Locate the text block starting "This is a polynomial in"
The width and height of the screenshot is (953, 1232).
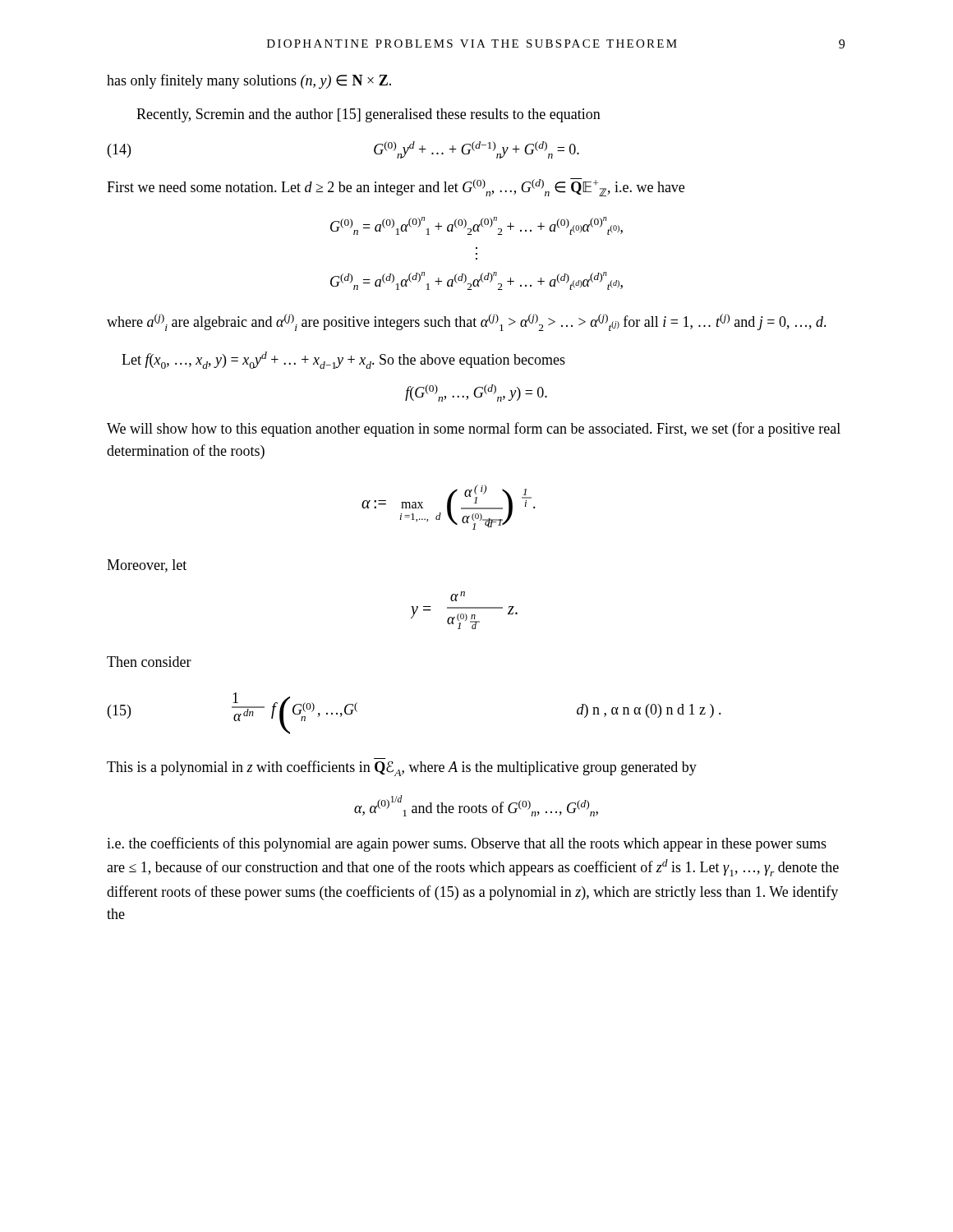(x=402, y=768)
